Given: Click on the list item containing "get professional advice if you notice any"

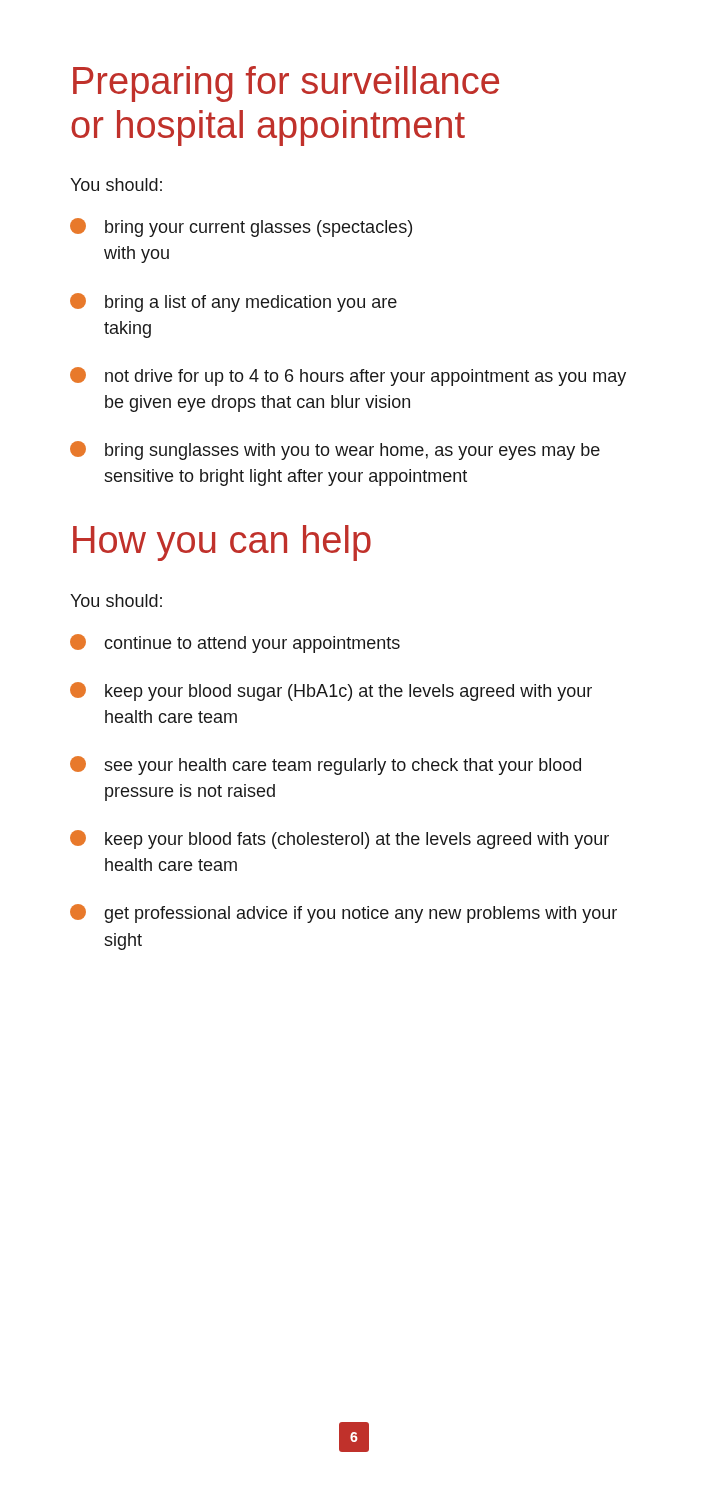Looking at the screenshot, I should point(354,927).
